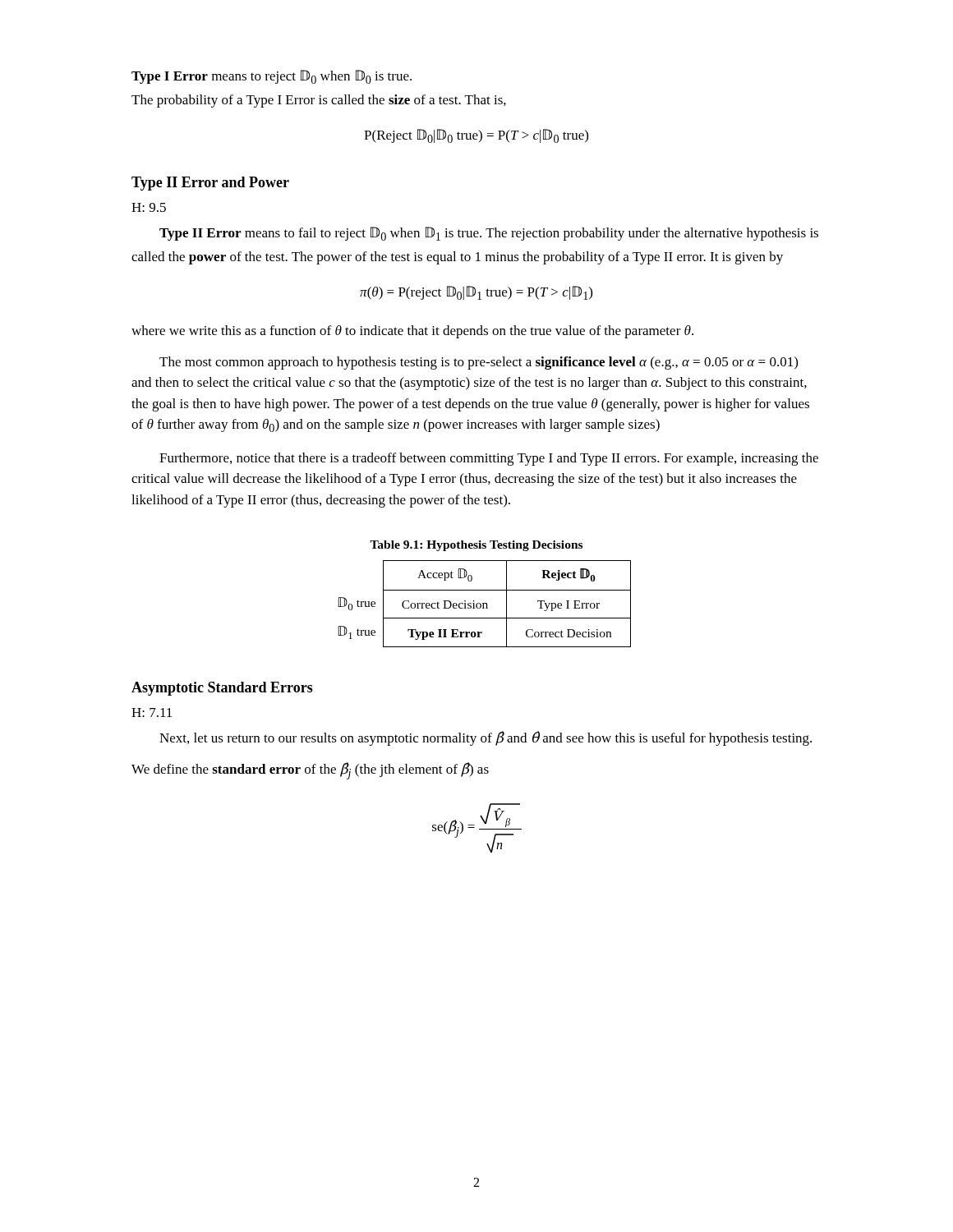953x1232 pixels.
Task: Click on the text starting "Type II Error and Power"
Action: click(x=210, y=182)
